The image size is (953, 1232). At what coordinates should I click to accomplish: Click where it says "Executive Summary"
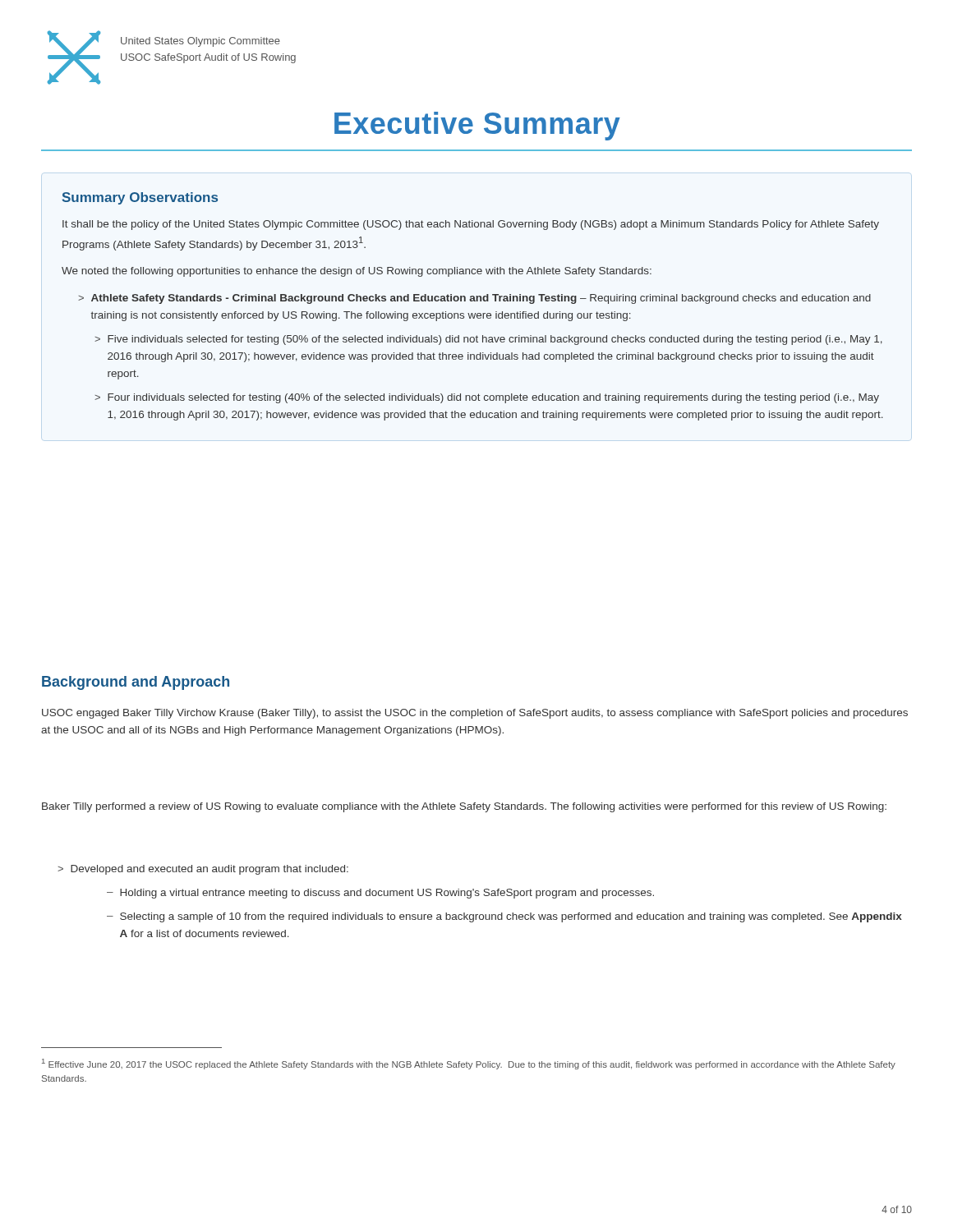[x=476, y=124]
